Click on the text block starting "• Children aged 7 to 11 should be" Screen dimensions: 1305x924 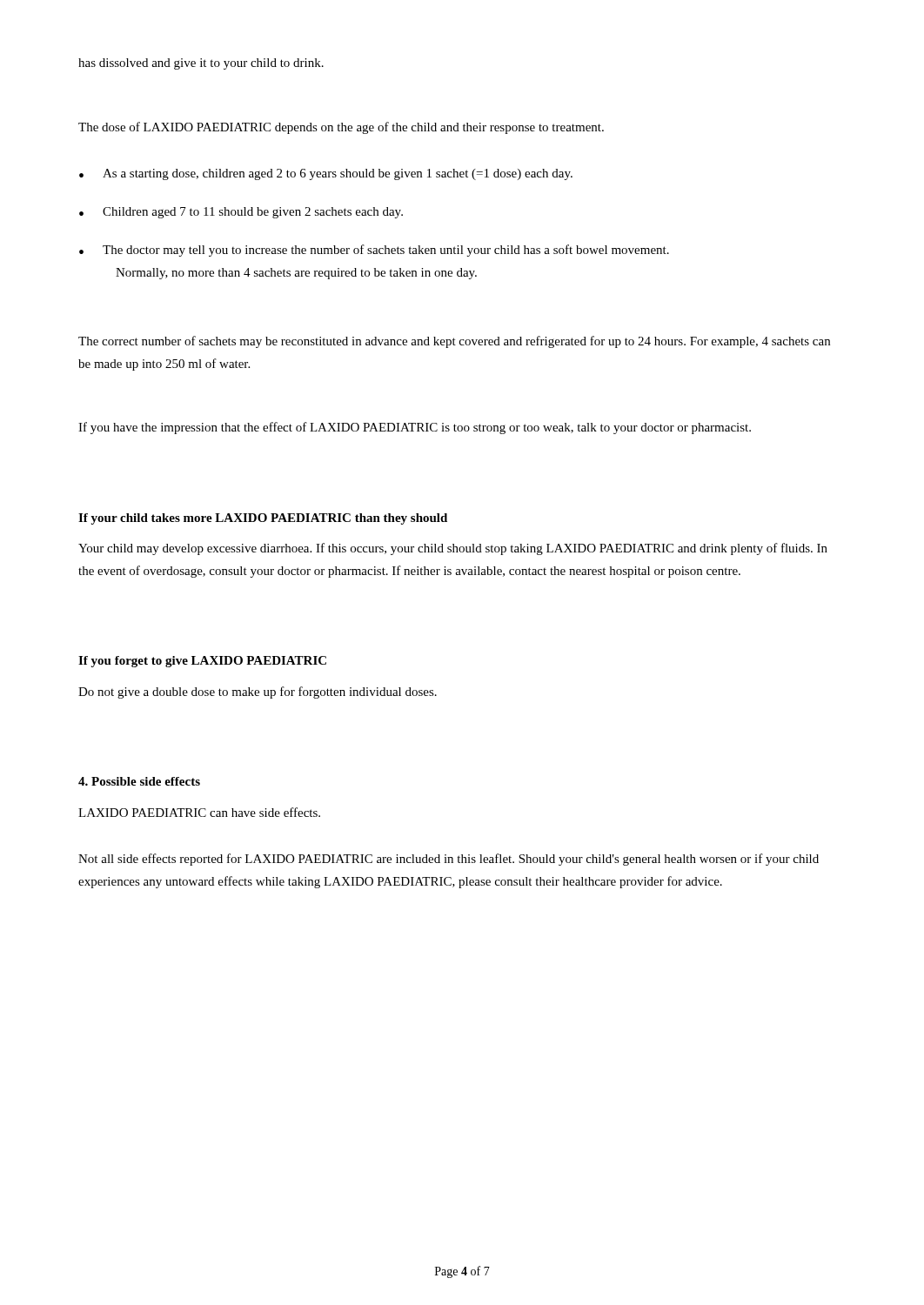[x=241, y=213]
